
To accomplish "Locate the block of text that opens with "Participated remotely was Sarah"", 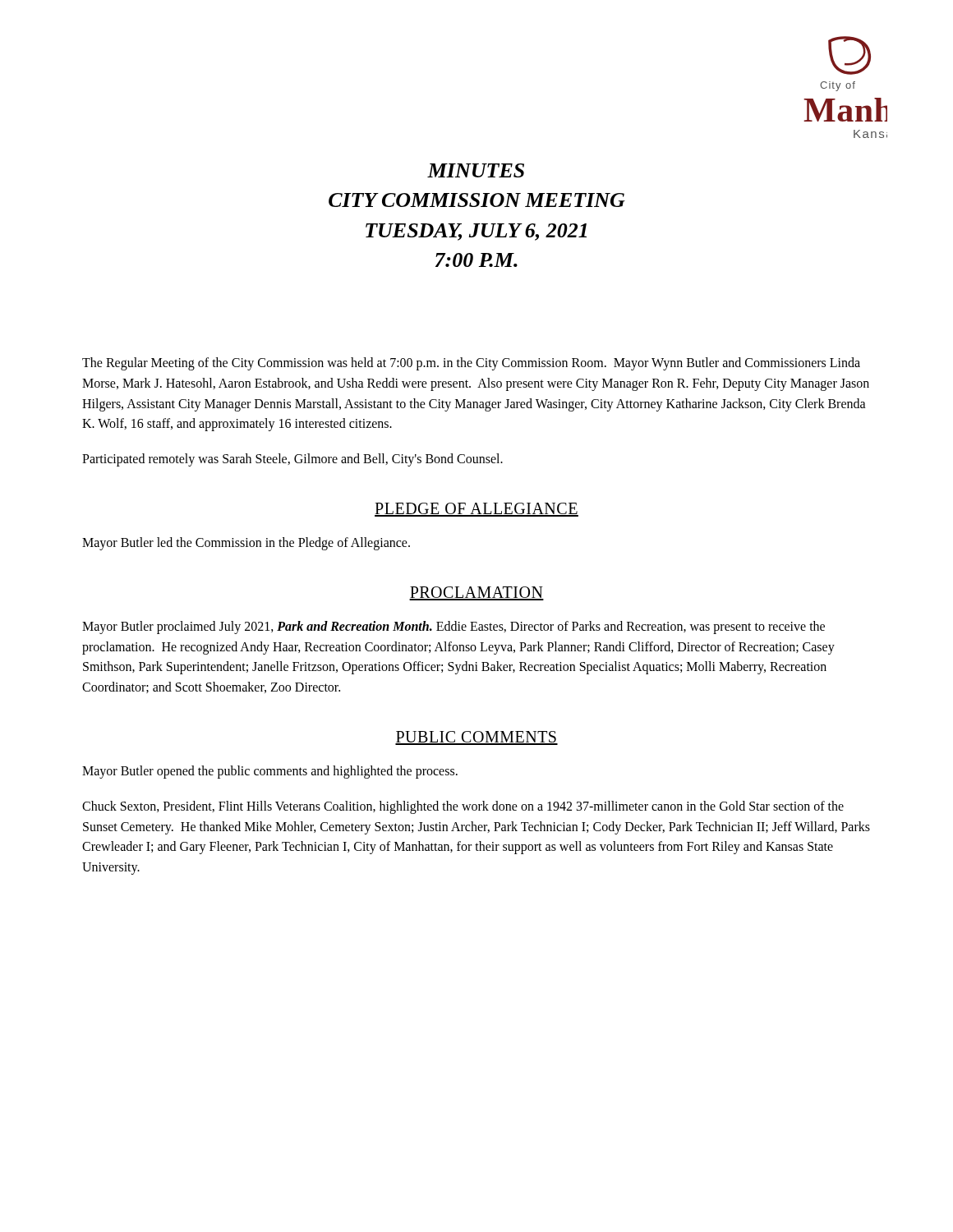I will 293,459.
